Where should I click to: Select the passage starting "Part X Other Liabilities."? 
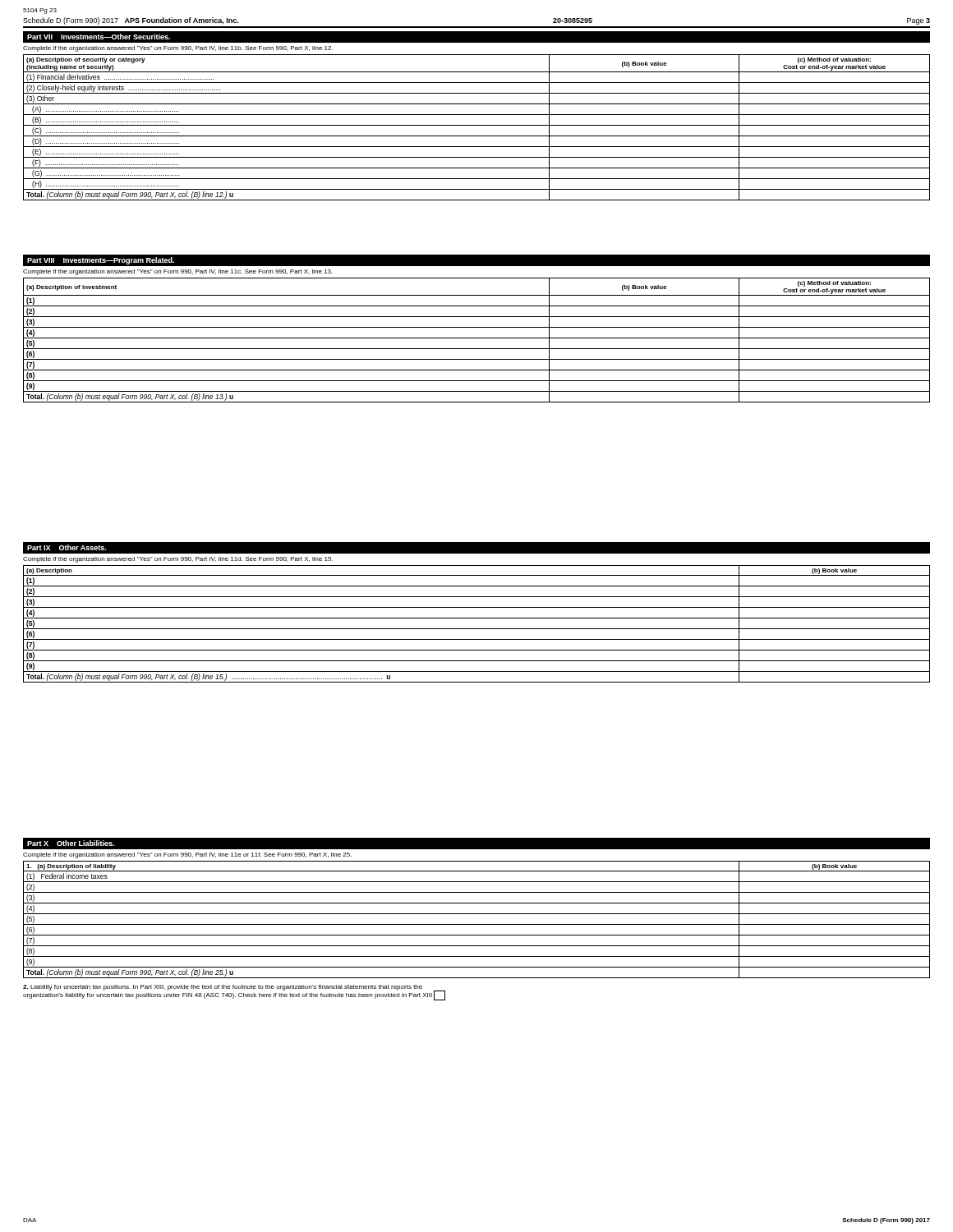pos(71,843)
